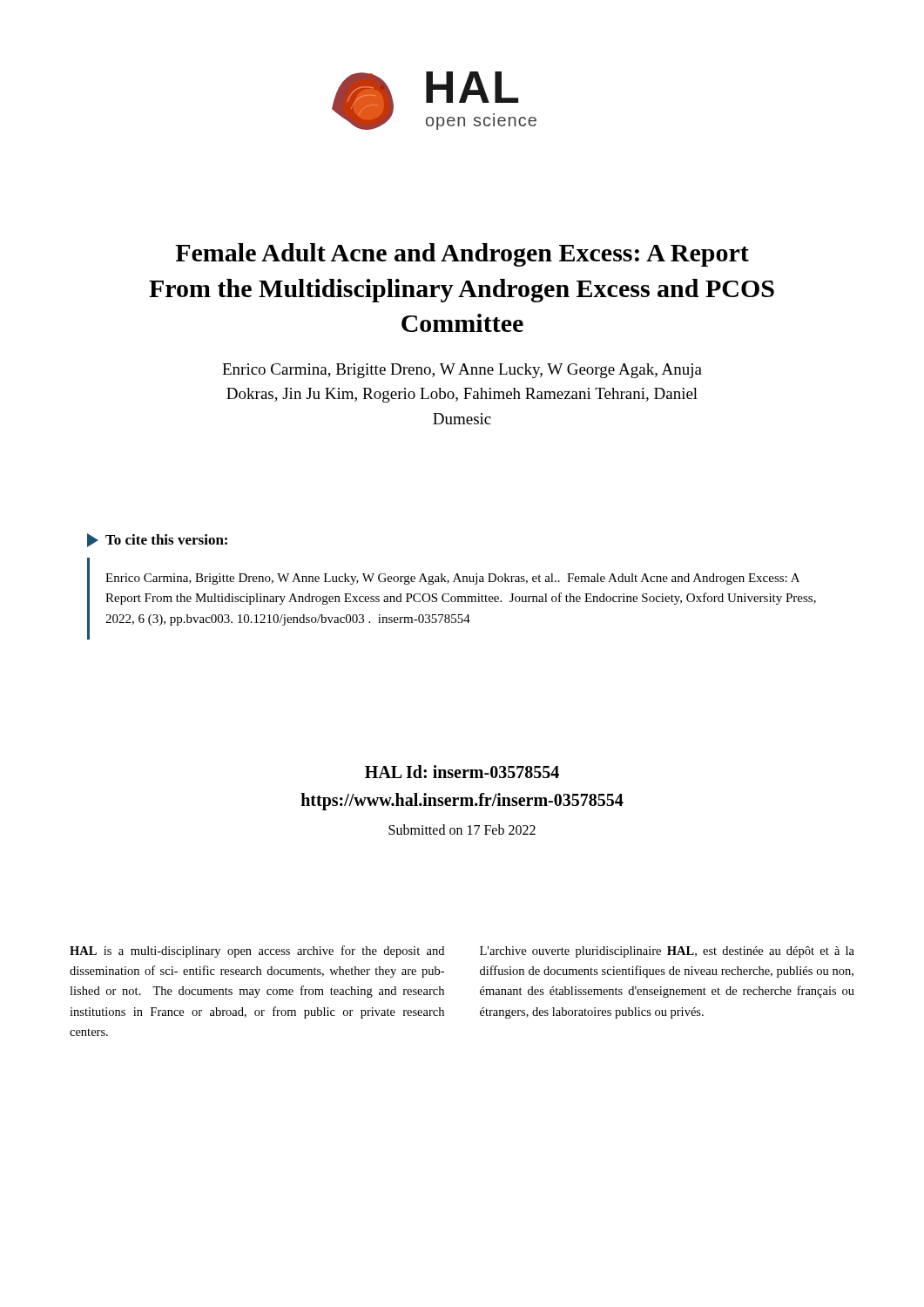Find the text block that reads "HAL Id: inserm-03578554"
The width and height of the screenshot is (924, 1307).
[x=462, y=800]
